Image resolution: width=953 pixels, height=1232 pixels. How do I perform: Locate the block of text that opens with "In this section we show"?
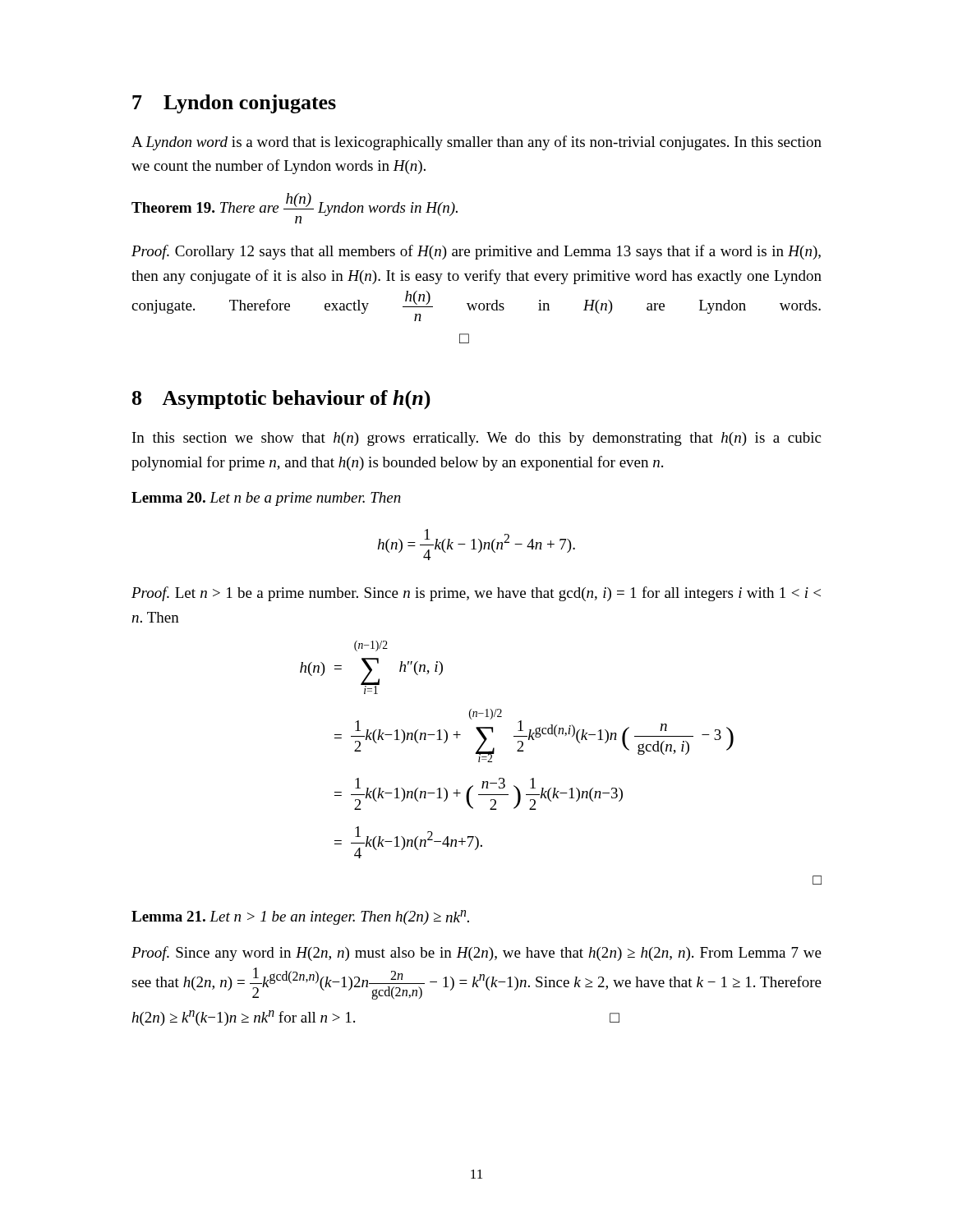476,450
